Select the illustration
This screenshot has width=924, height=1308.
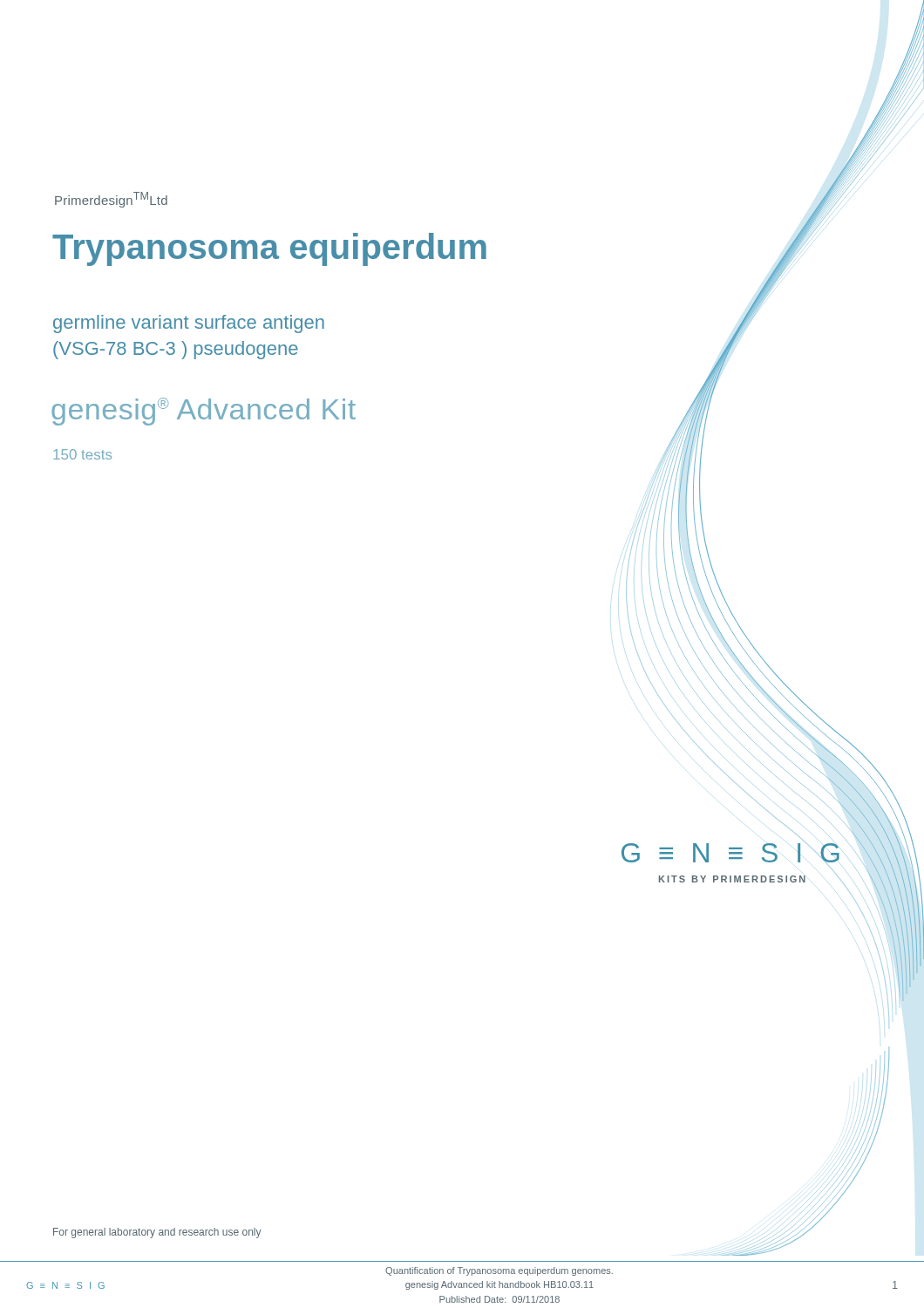pyautogui.click(x=741, y=628)
